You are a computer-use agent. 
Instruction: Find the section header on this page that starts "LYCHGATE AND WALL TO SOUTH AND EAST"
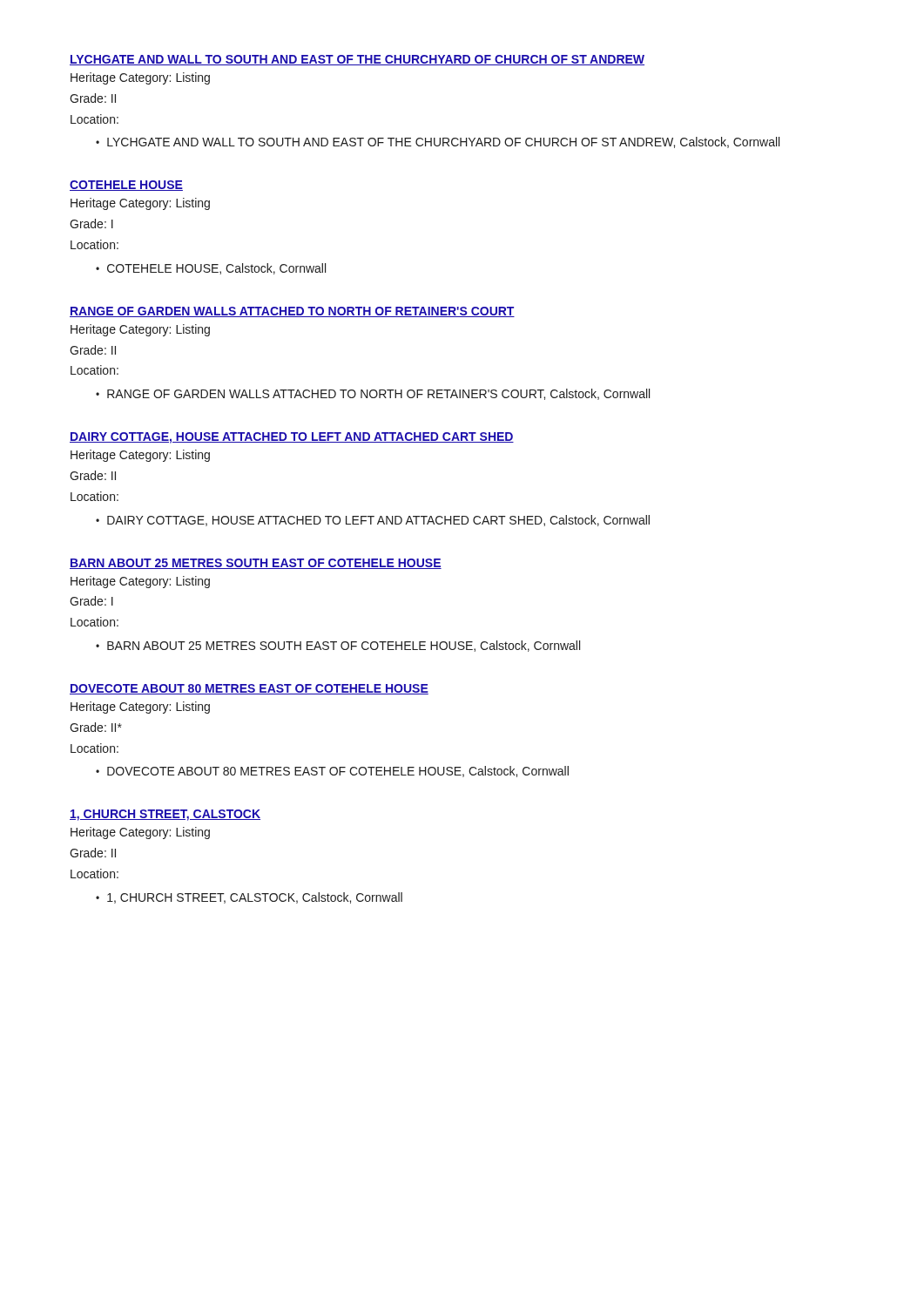(357, 59)
